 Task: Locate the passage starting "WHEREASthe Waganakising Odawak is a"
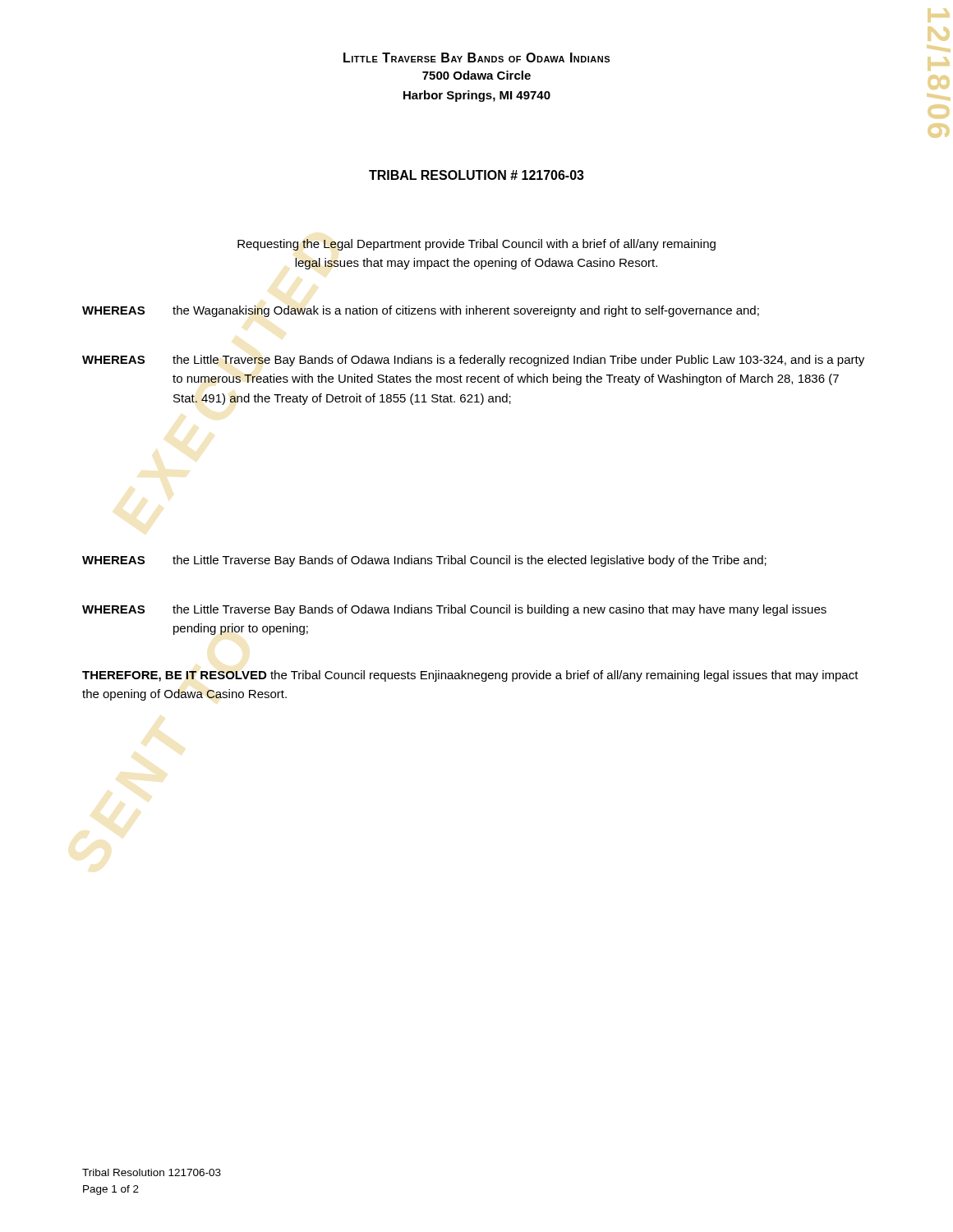[474, 310]
